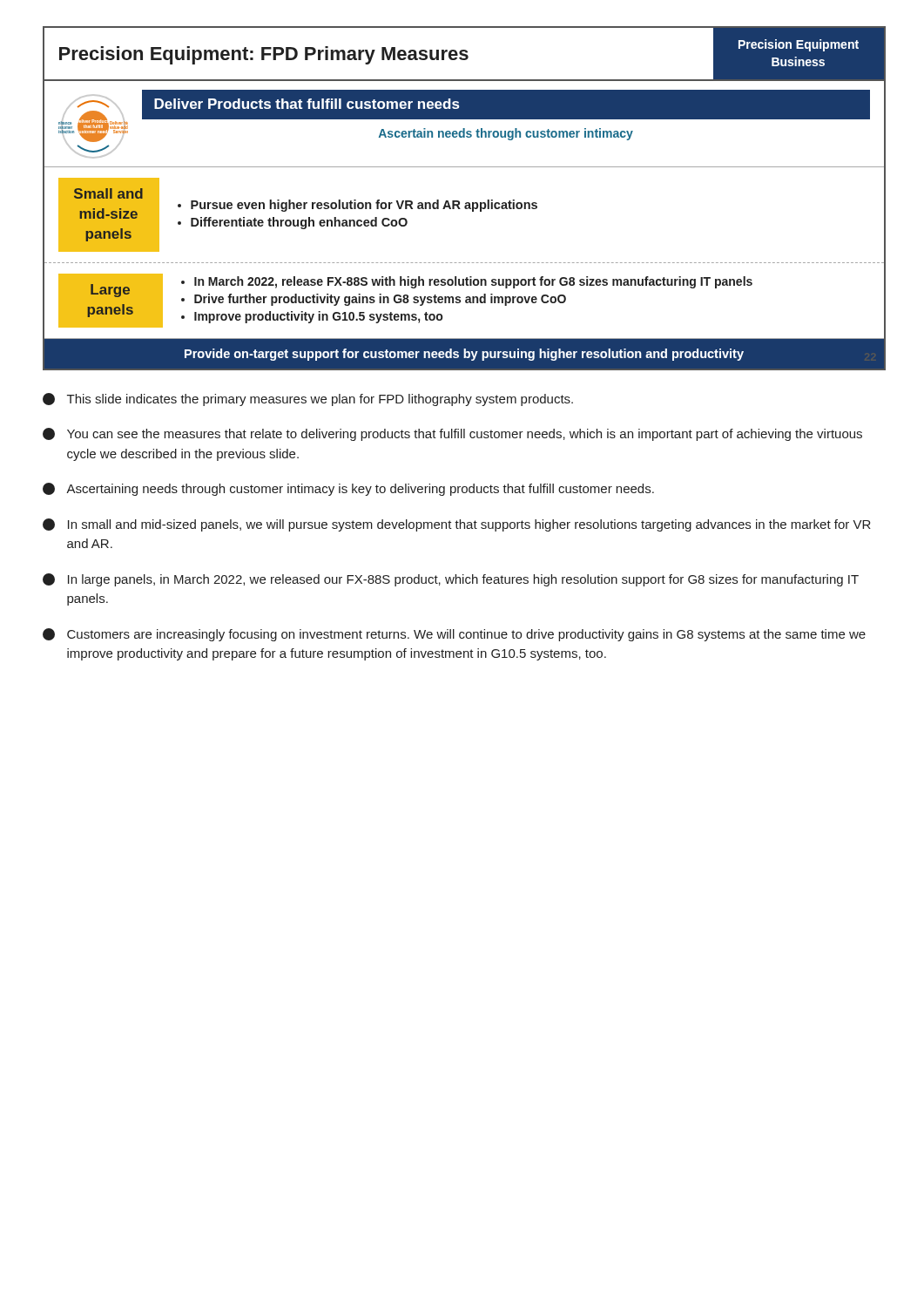This screenshot has height=1307, width=924.
Task: Point to the text block starting "This slide indicates the primary measures we plan"
Action: (462, 399)
